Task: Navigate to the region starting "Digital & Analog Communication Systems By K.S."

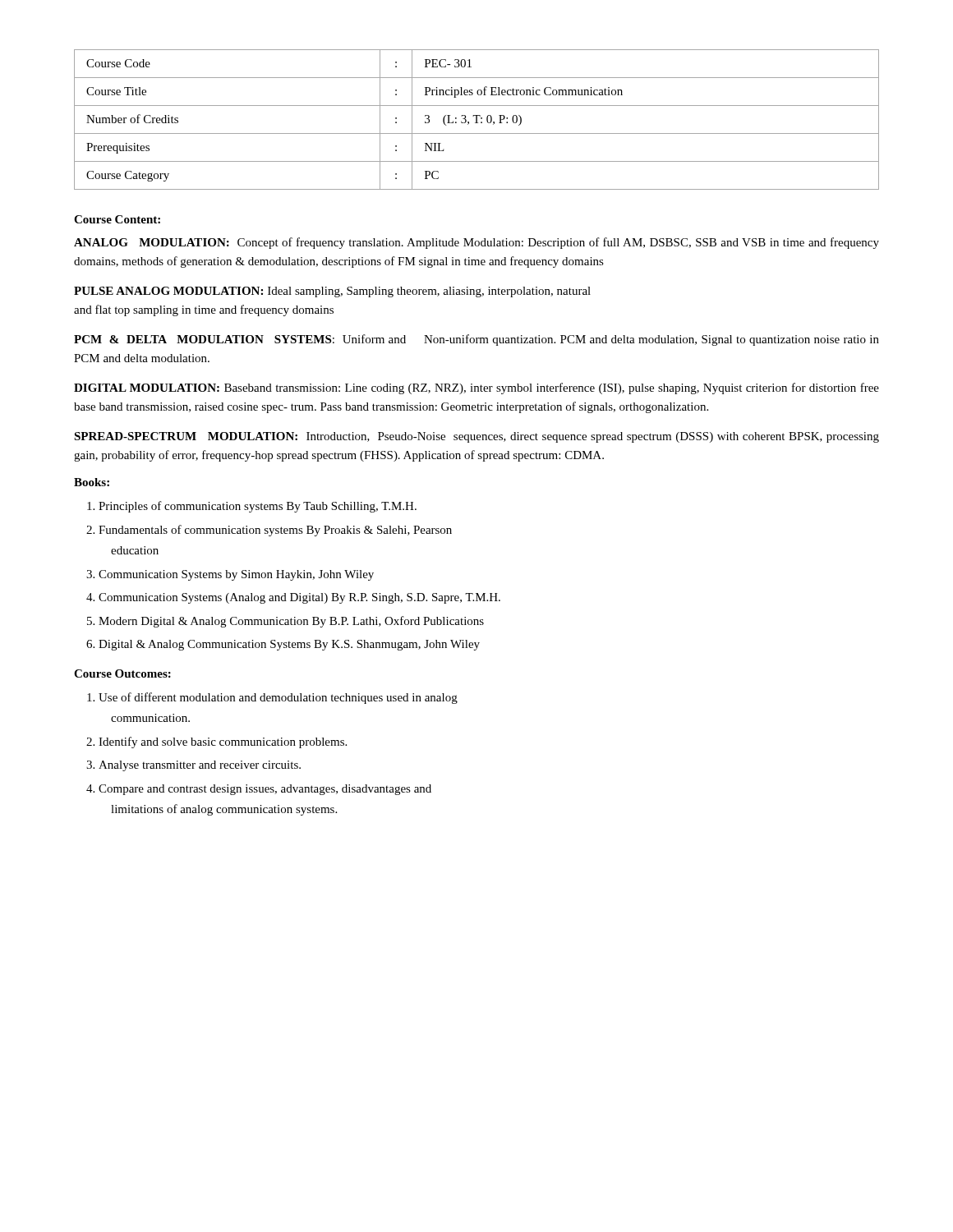Action: point(489,645)
